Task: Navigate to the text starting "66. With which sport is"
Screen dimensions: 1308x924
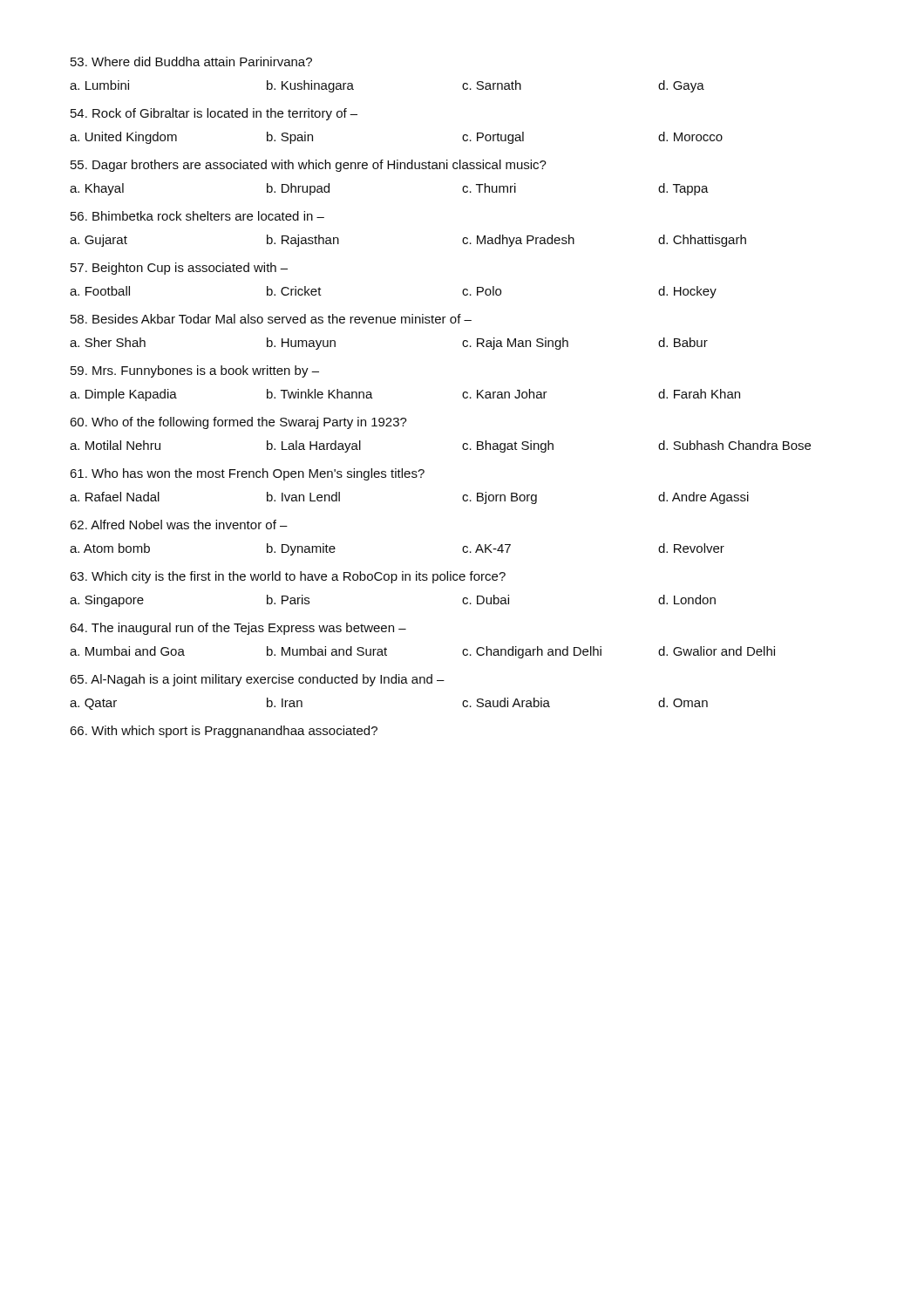Action: click(224, 730)
